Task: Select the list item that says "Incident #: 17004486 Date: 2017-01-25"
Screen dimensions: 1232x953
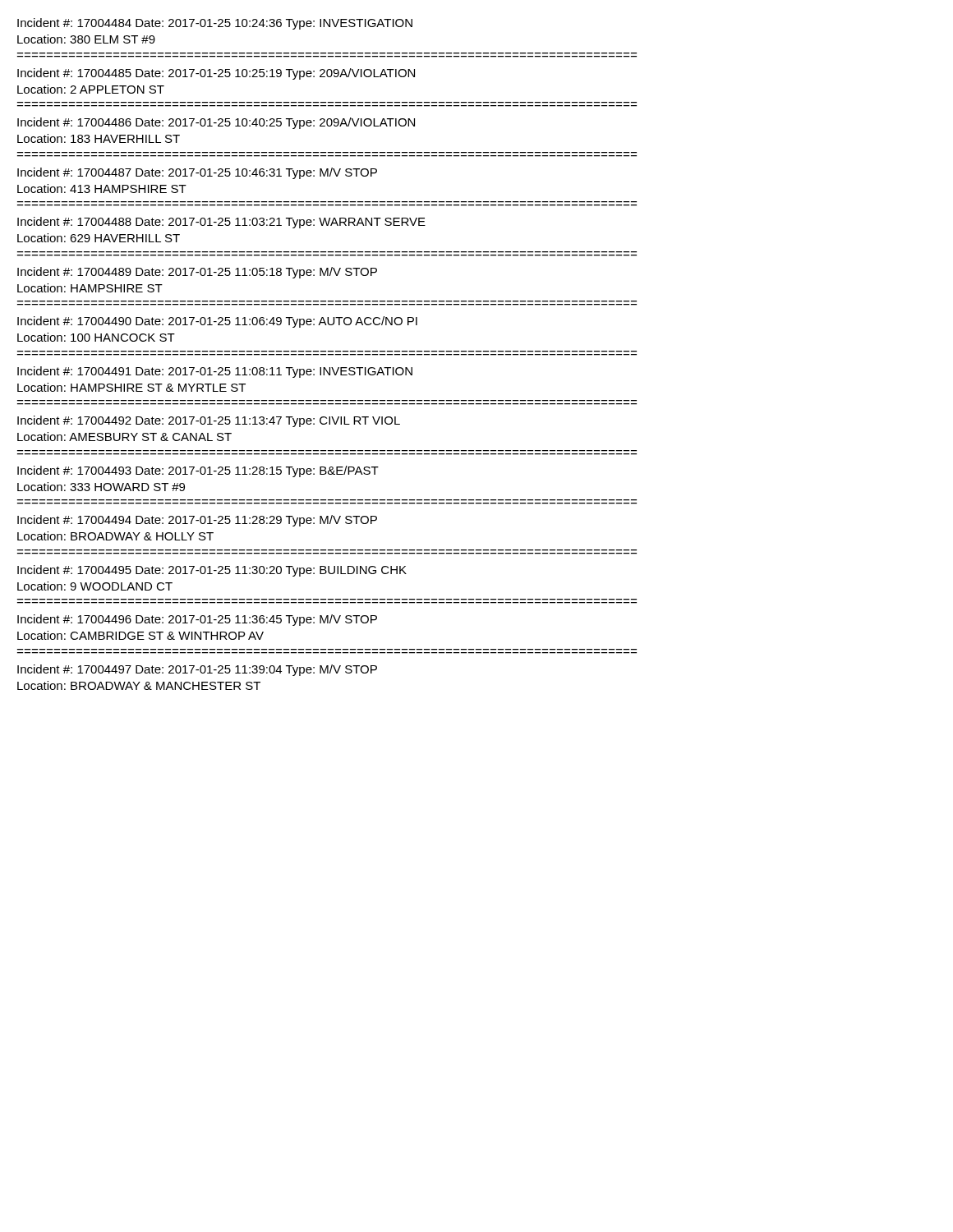Action: point(216,123)
